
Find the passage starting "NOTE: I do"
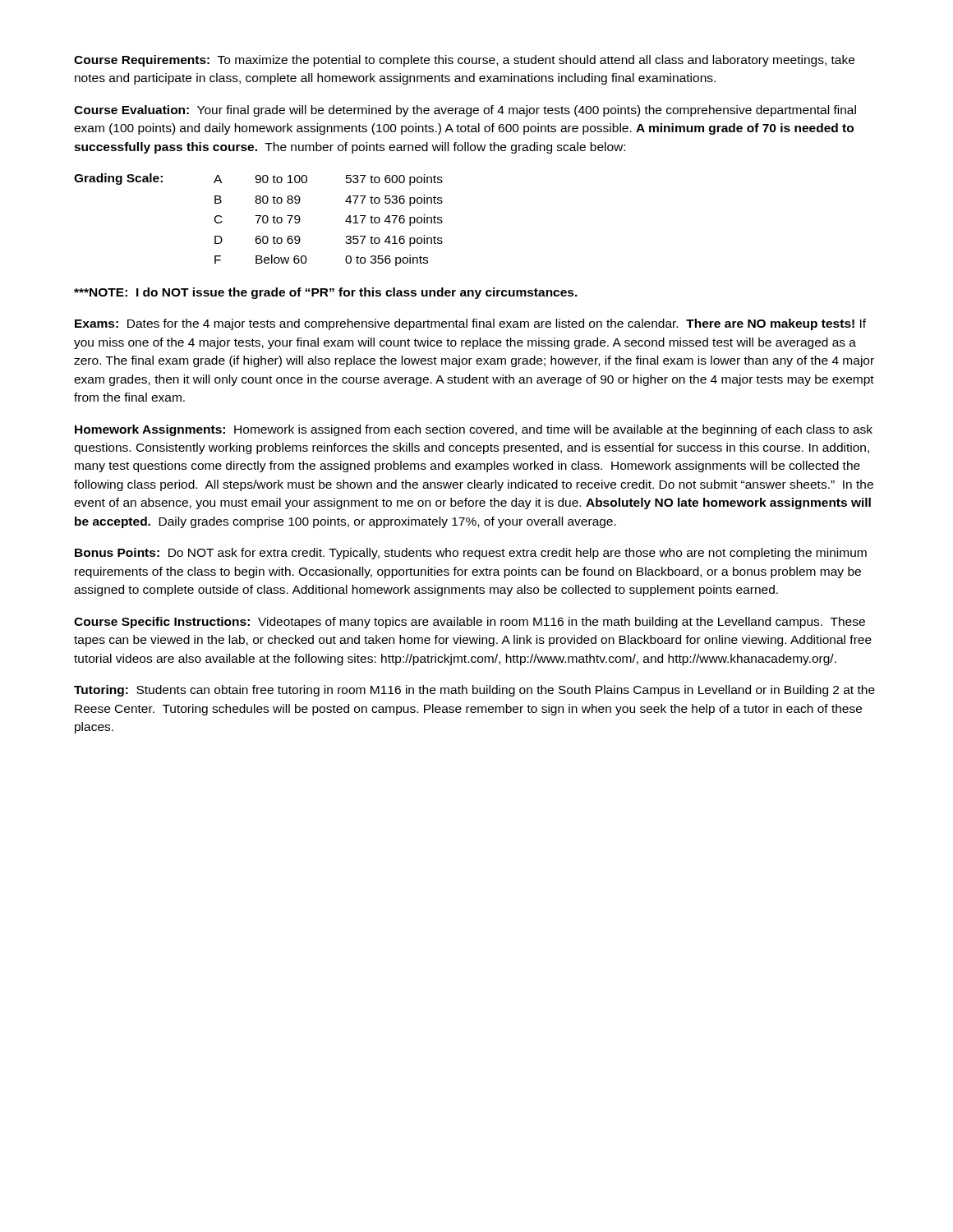point(326,292)
